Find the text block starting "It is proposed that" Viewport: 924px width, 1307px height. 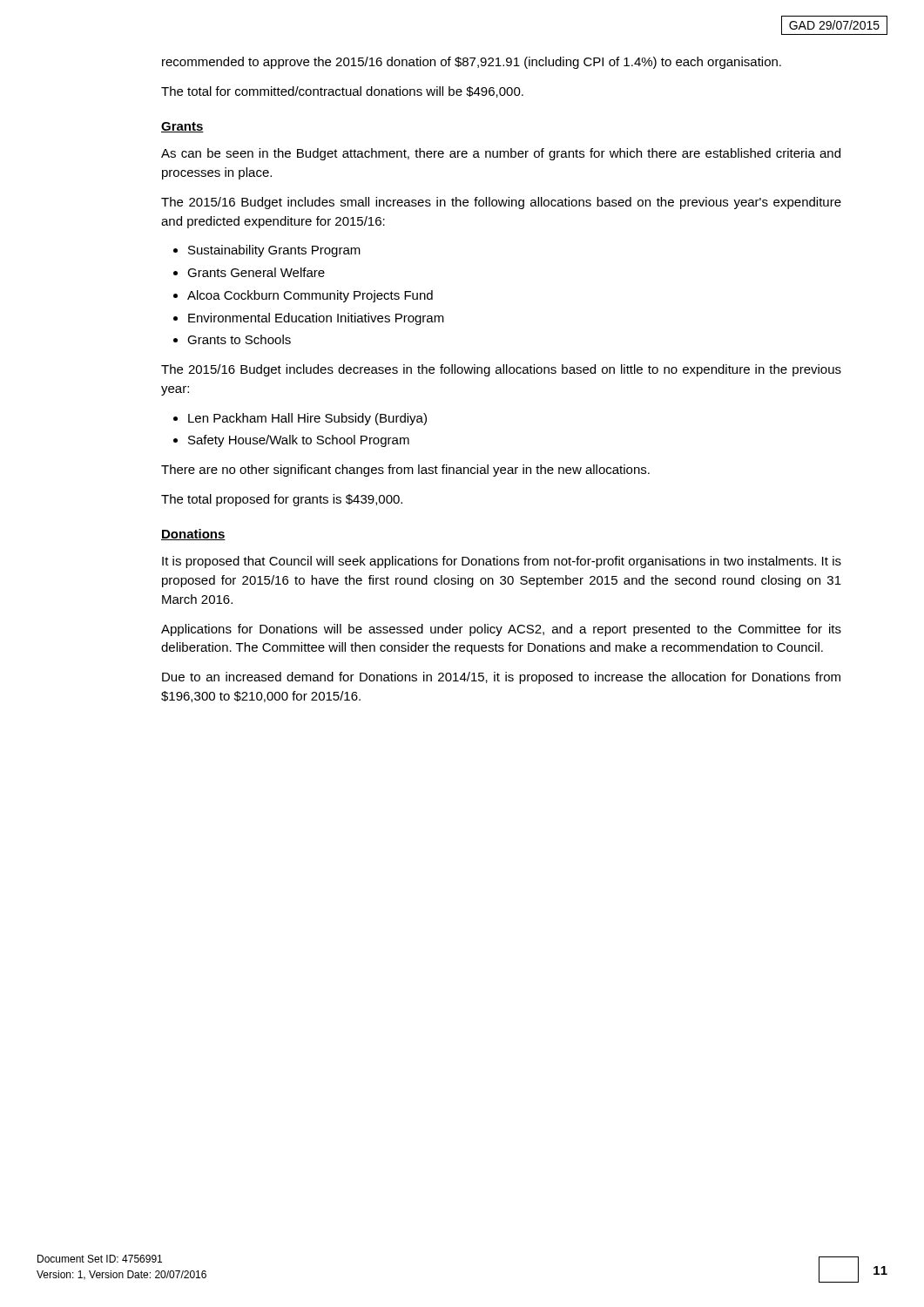501,580
